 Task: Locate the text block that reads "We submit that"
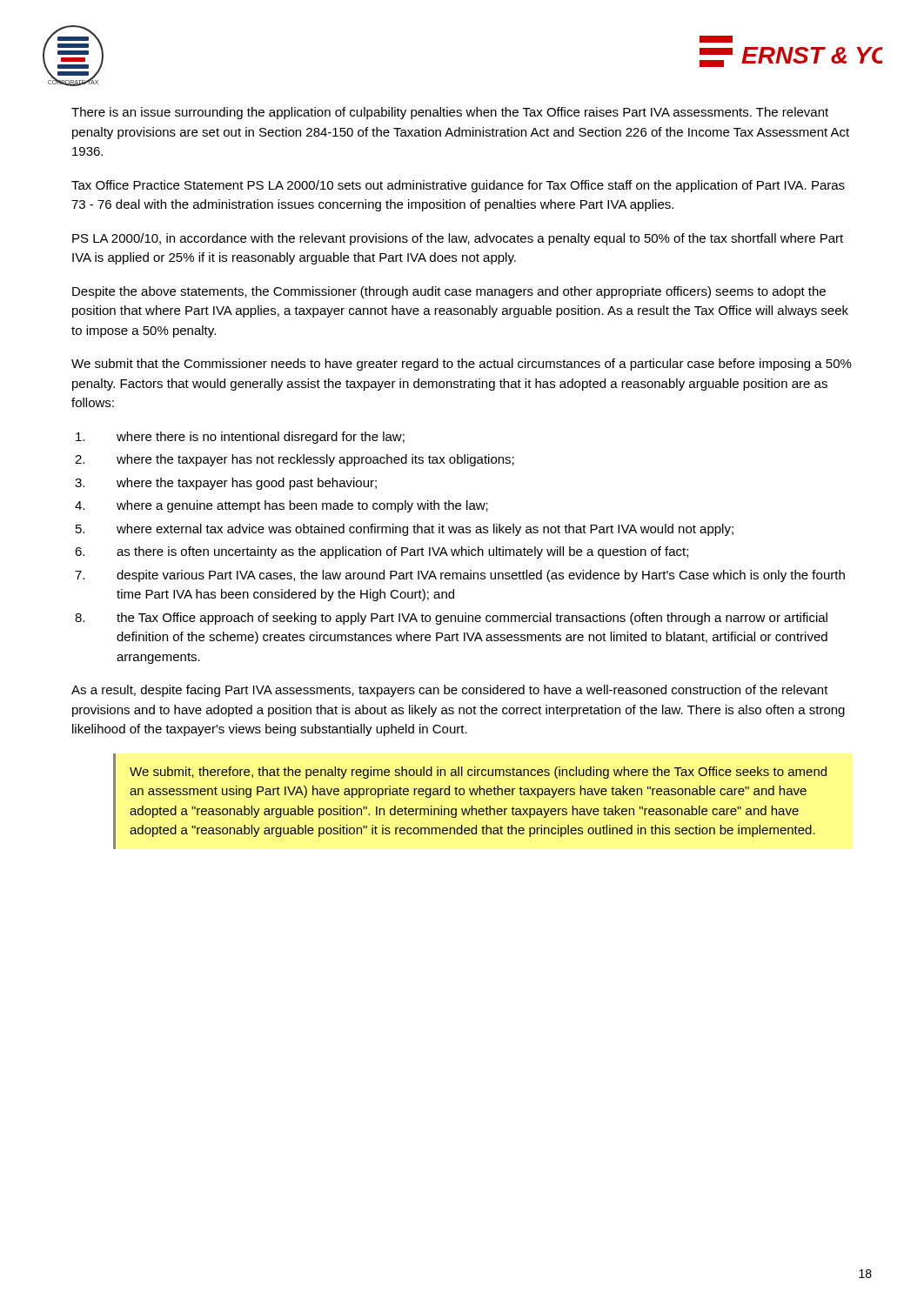[x=461, y=383]
